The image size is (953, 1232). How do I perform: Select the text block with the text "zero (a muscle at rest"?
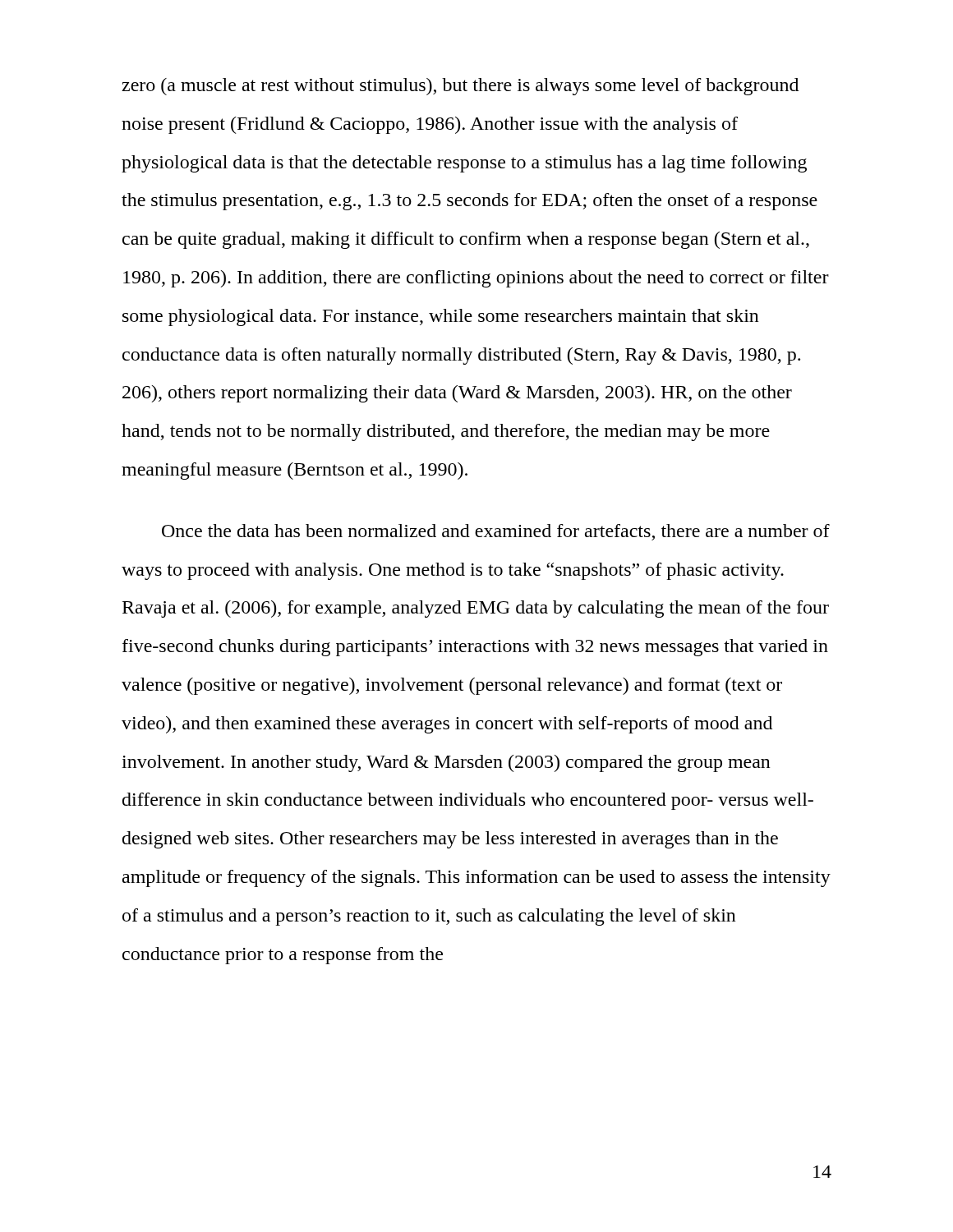pos(476,277)
